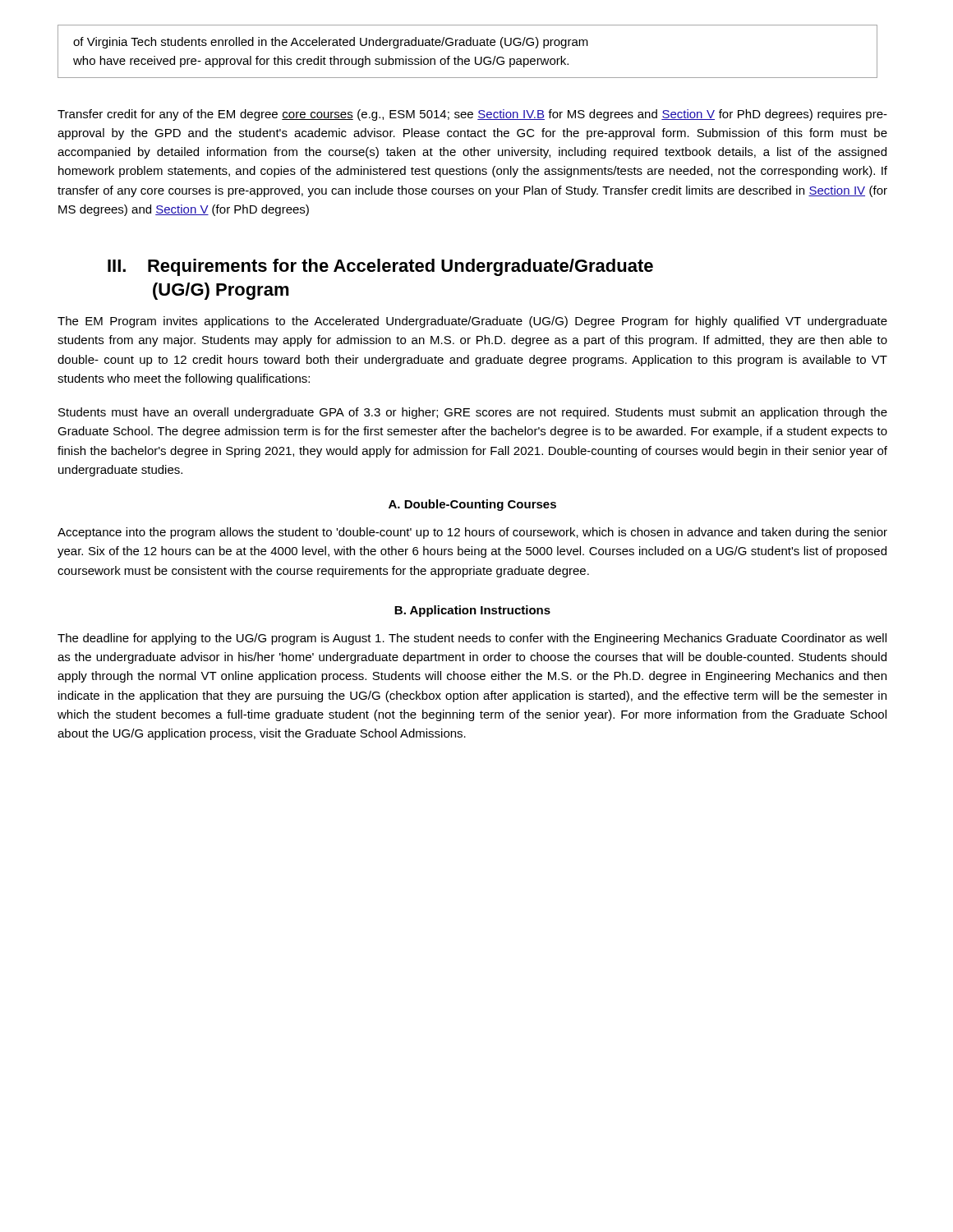Locate the text block containing "of Virginia Tech students"

331,51
